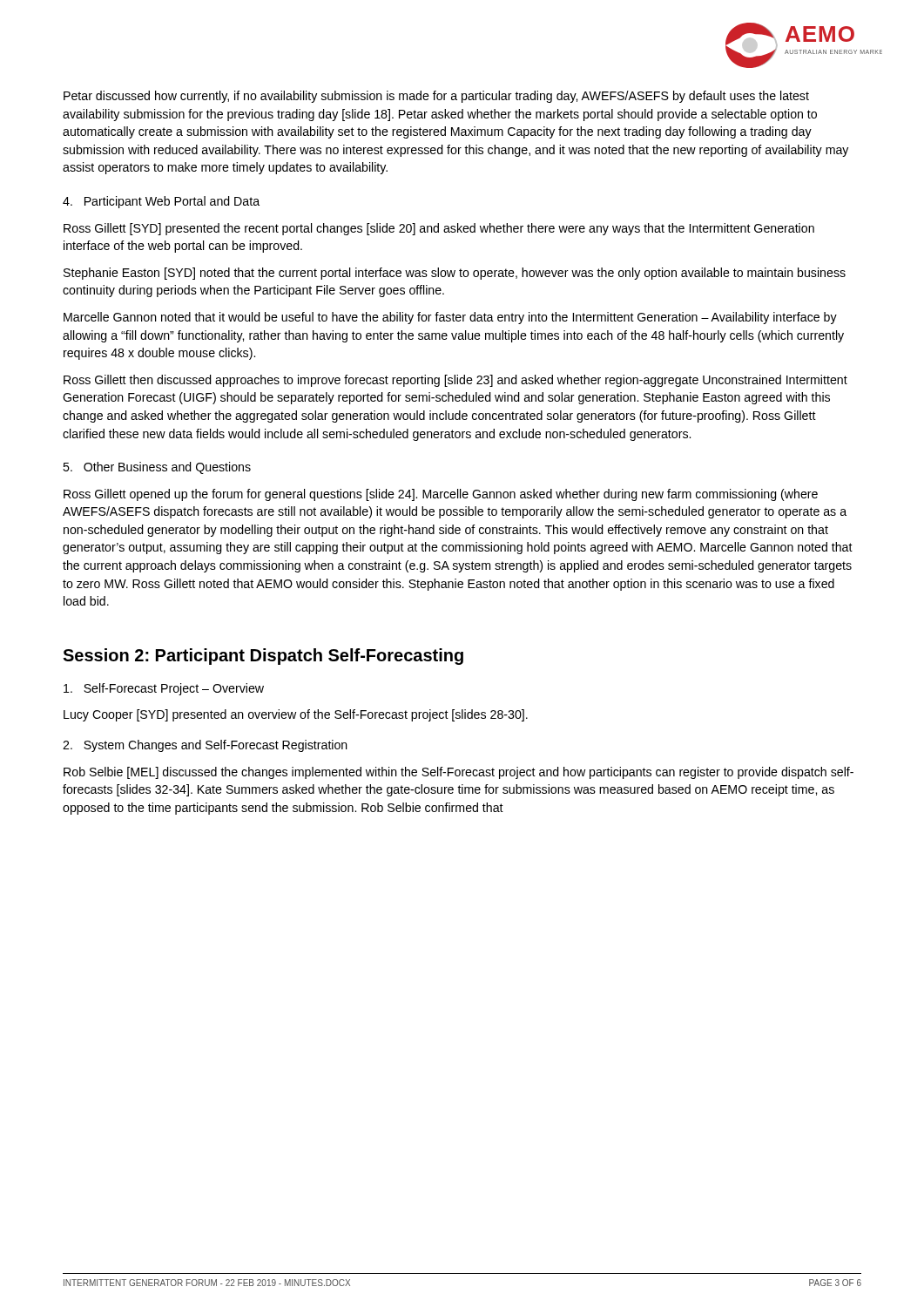Where does it say "4. Participant Web Portal and Data"?

tap(161, 201)
